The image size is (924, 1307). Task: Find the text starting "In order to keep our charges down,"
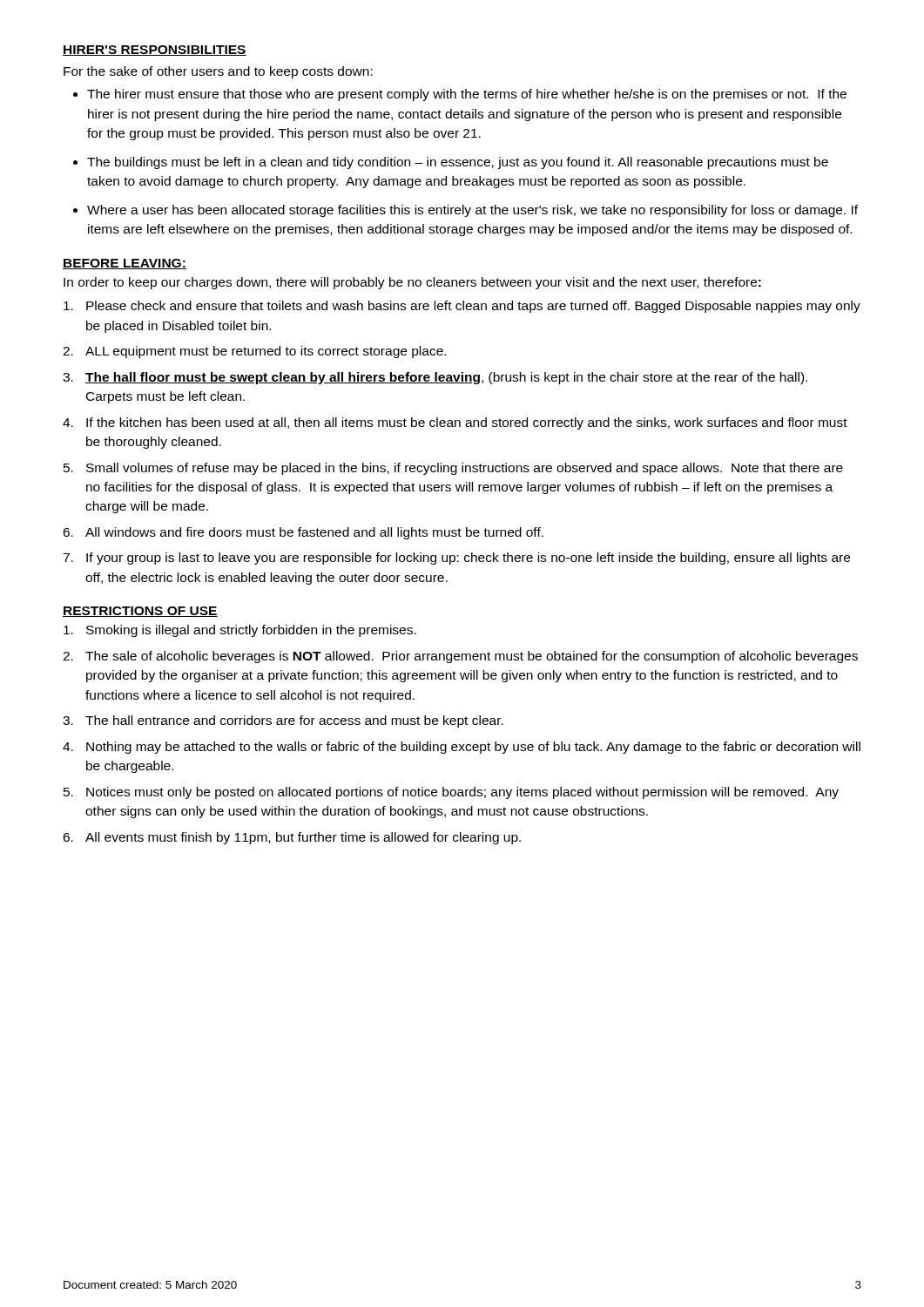pyautogui.click(x=412, y=282)
